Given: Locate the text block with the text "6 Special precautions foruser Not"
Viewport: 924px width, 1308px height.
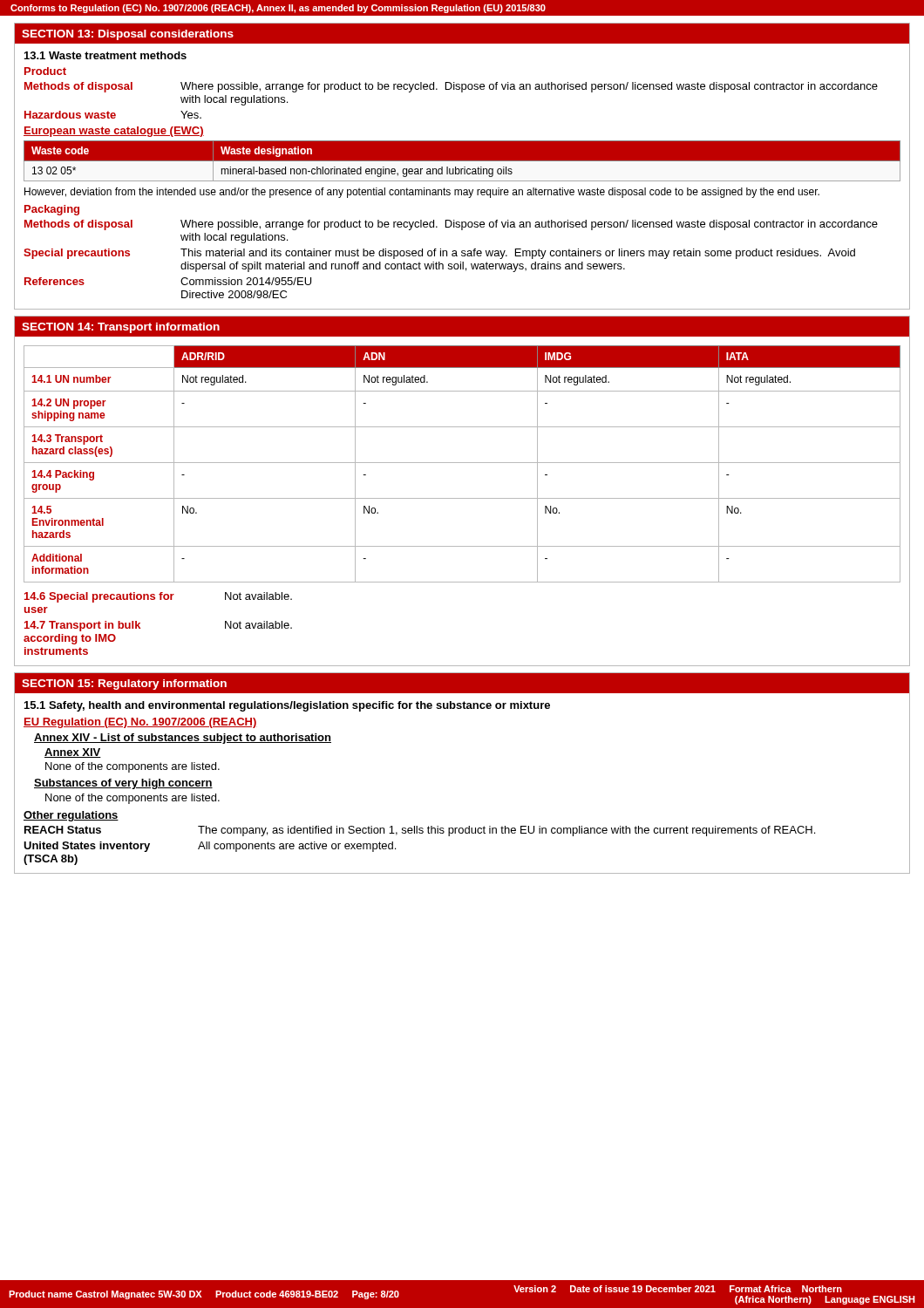Looking at the screenshot, I should [158, 603].
